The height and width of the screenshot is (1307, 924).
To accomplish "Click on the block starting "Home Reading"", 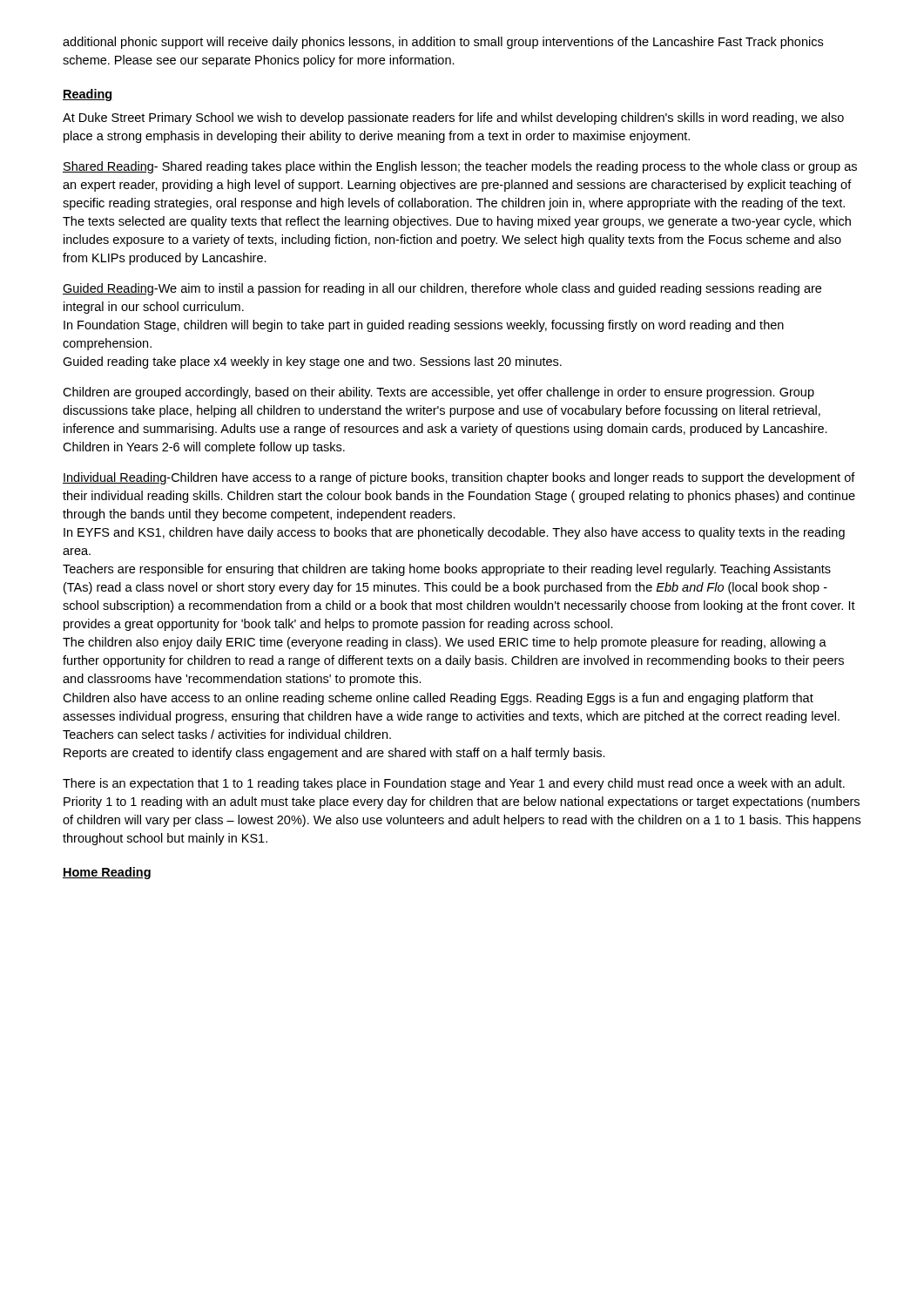I will (x=107, y=872).
